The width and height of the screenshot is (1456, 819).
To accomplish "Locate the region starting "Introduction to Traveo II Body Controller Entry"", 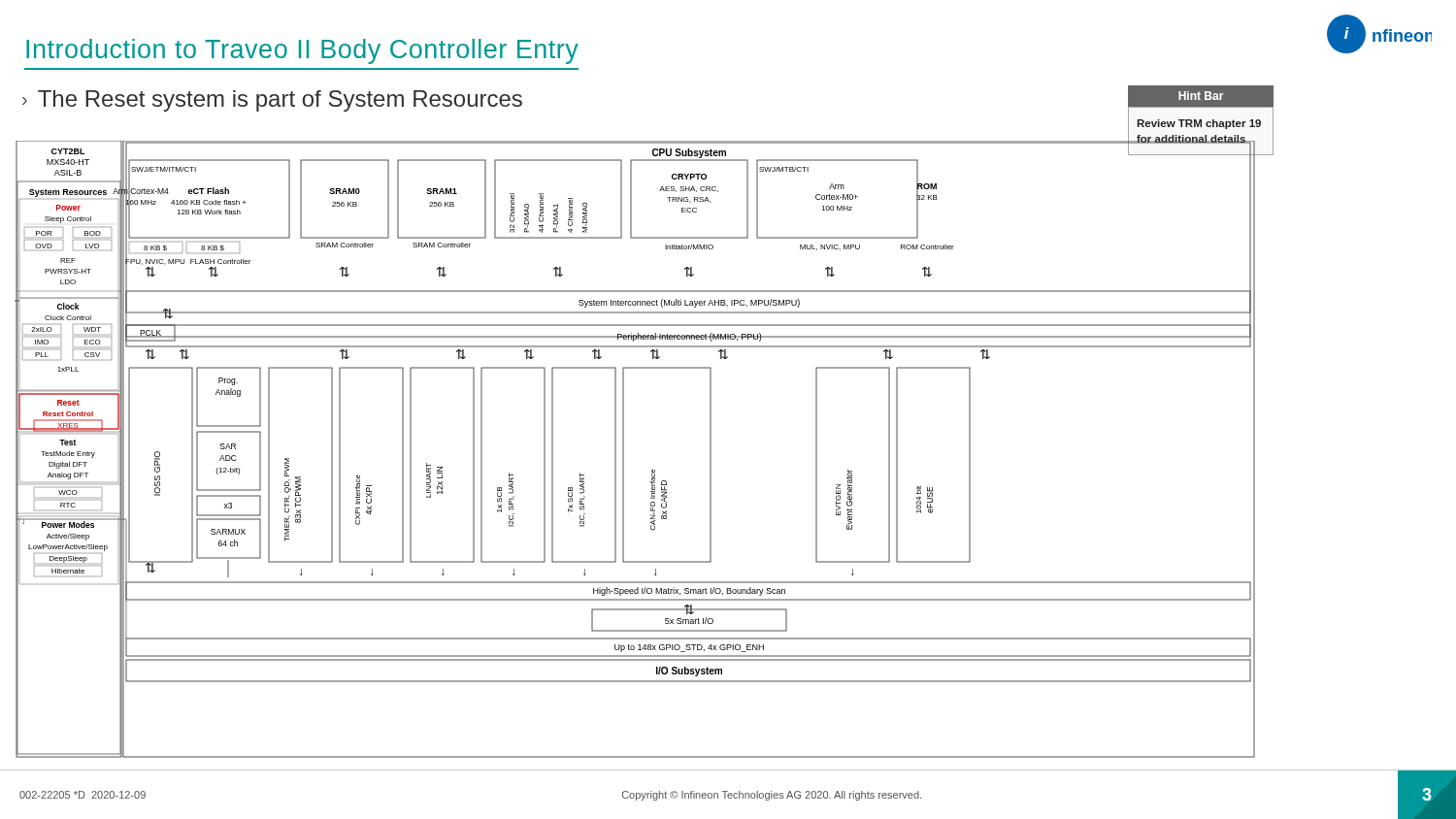I will pos(302,50).
